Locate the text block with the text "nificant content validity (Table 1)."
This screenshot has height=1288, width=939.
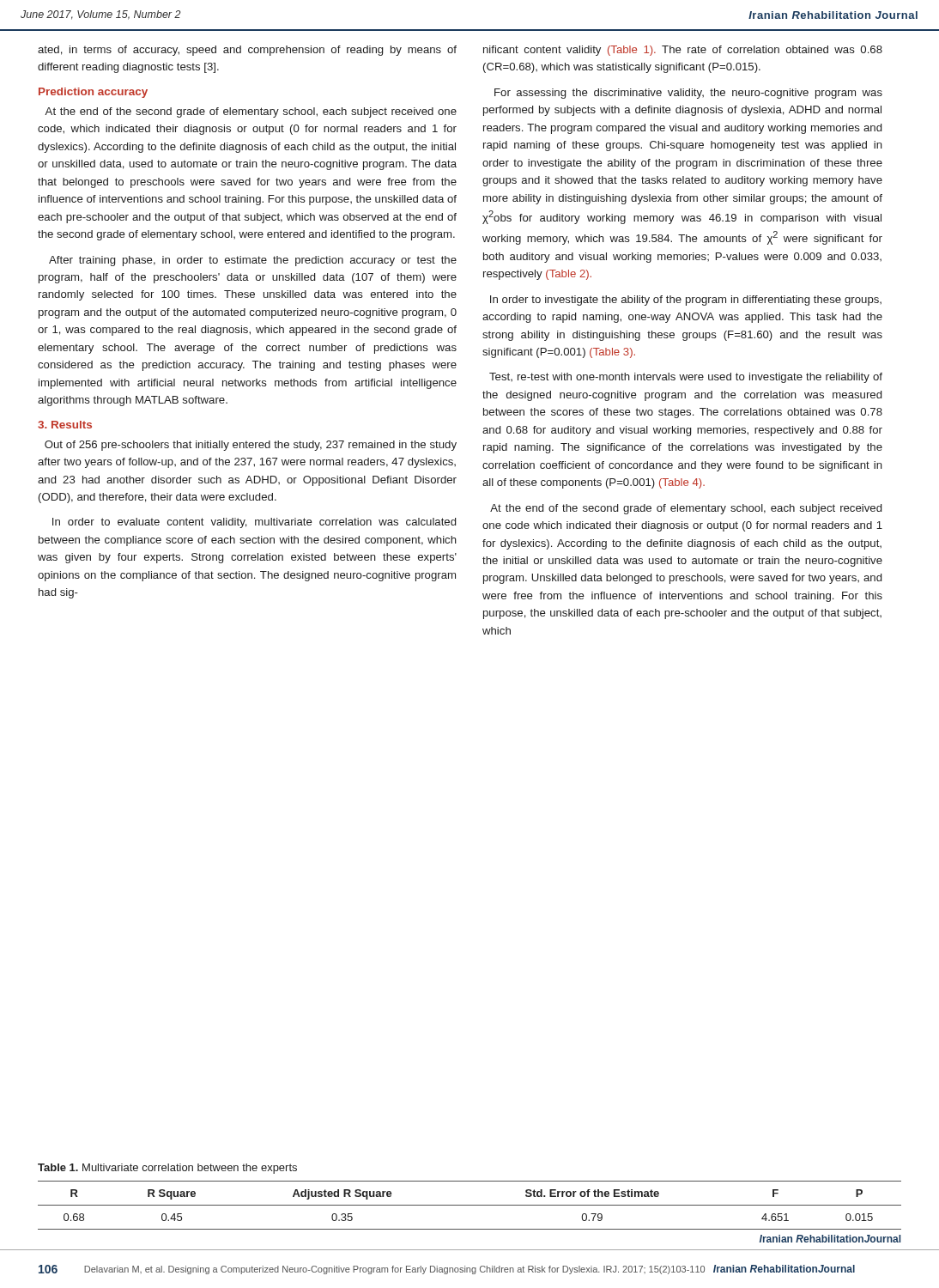click(x=682, y=58)
